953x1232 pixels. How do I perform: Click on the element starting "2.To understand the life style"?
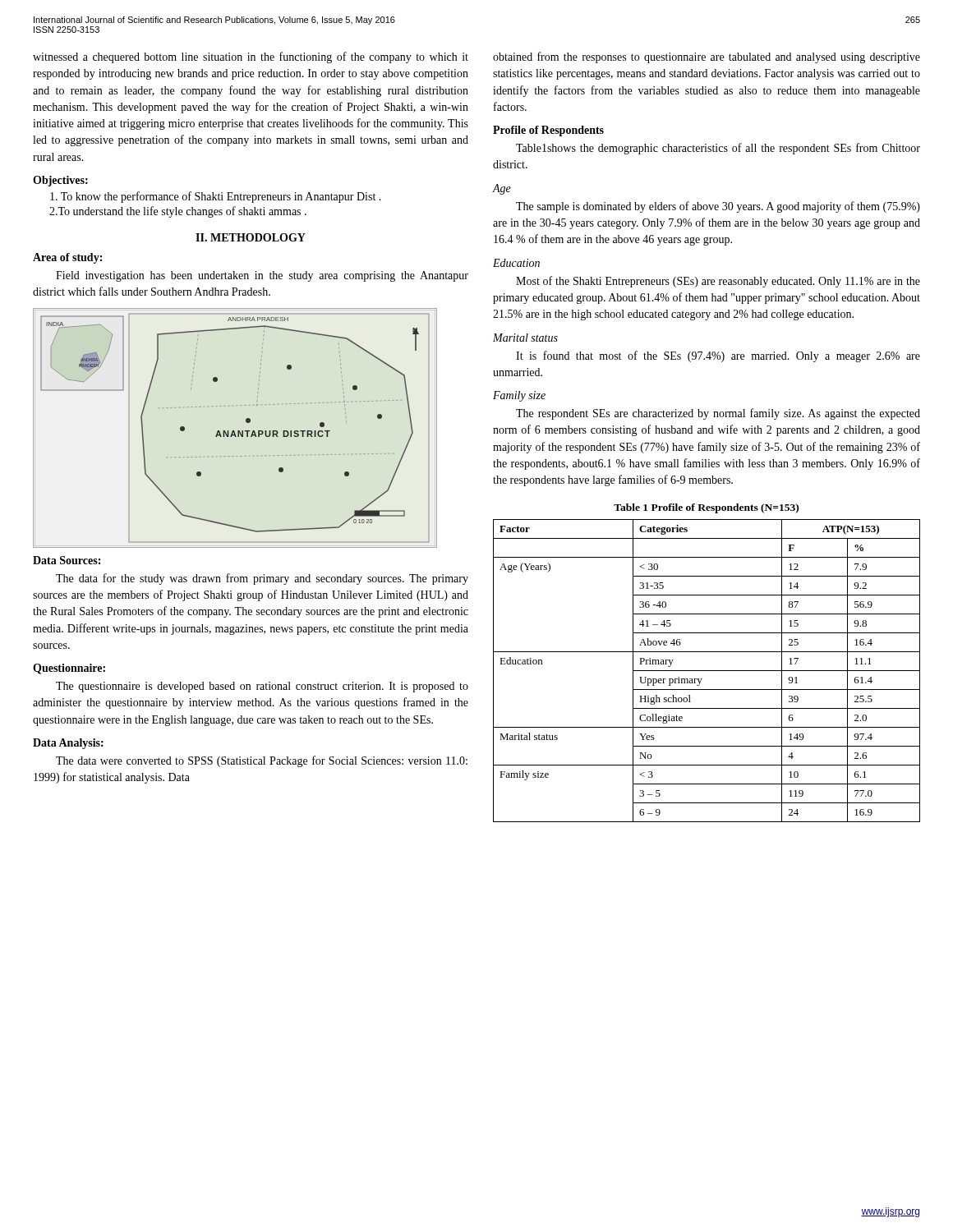pyautogui.click(x=178, y=212)
